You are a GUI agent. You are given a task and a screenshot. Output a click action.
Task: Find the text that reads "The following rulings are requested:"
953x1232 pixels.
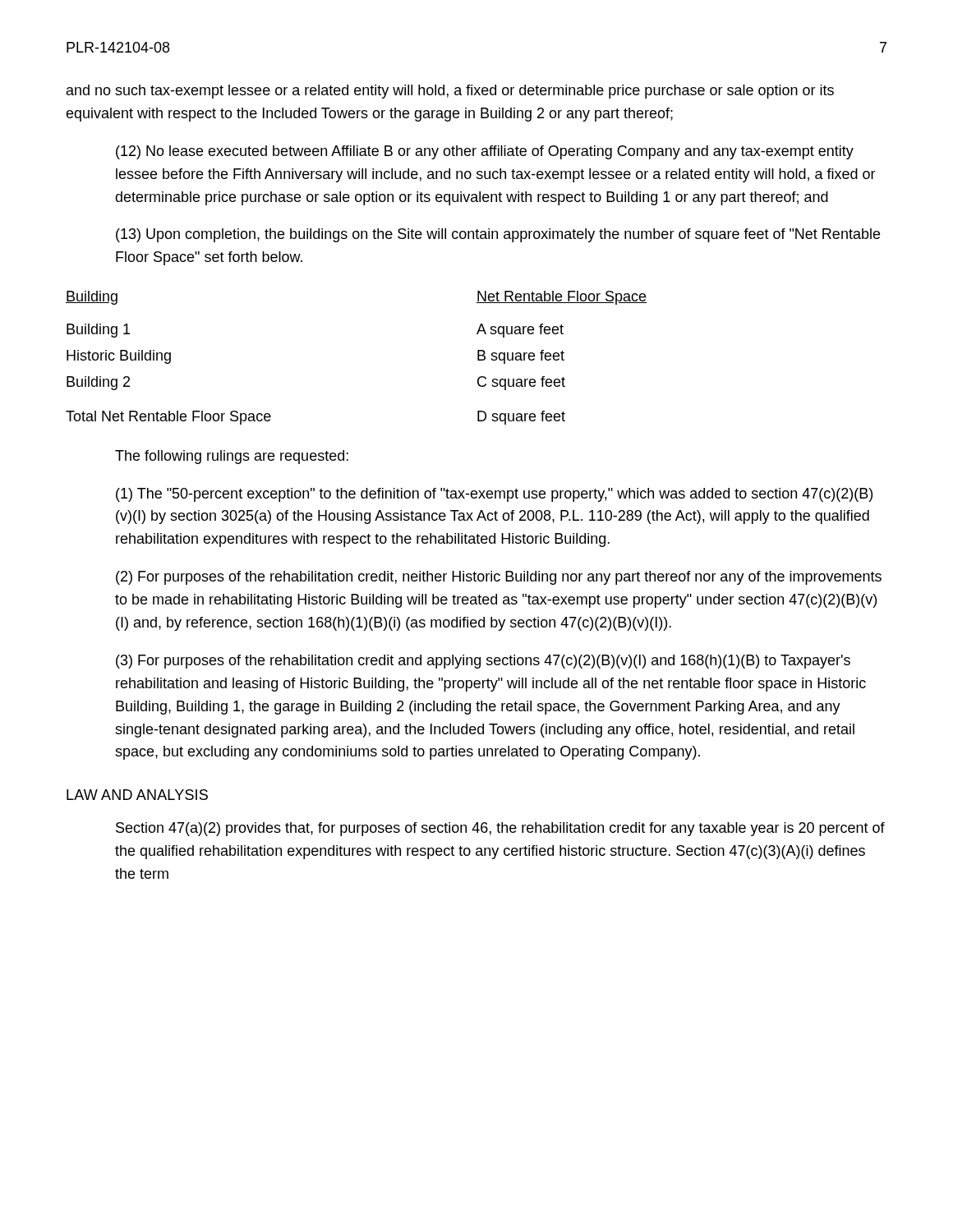point(232,456)
